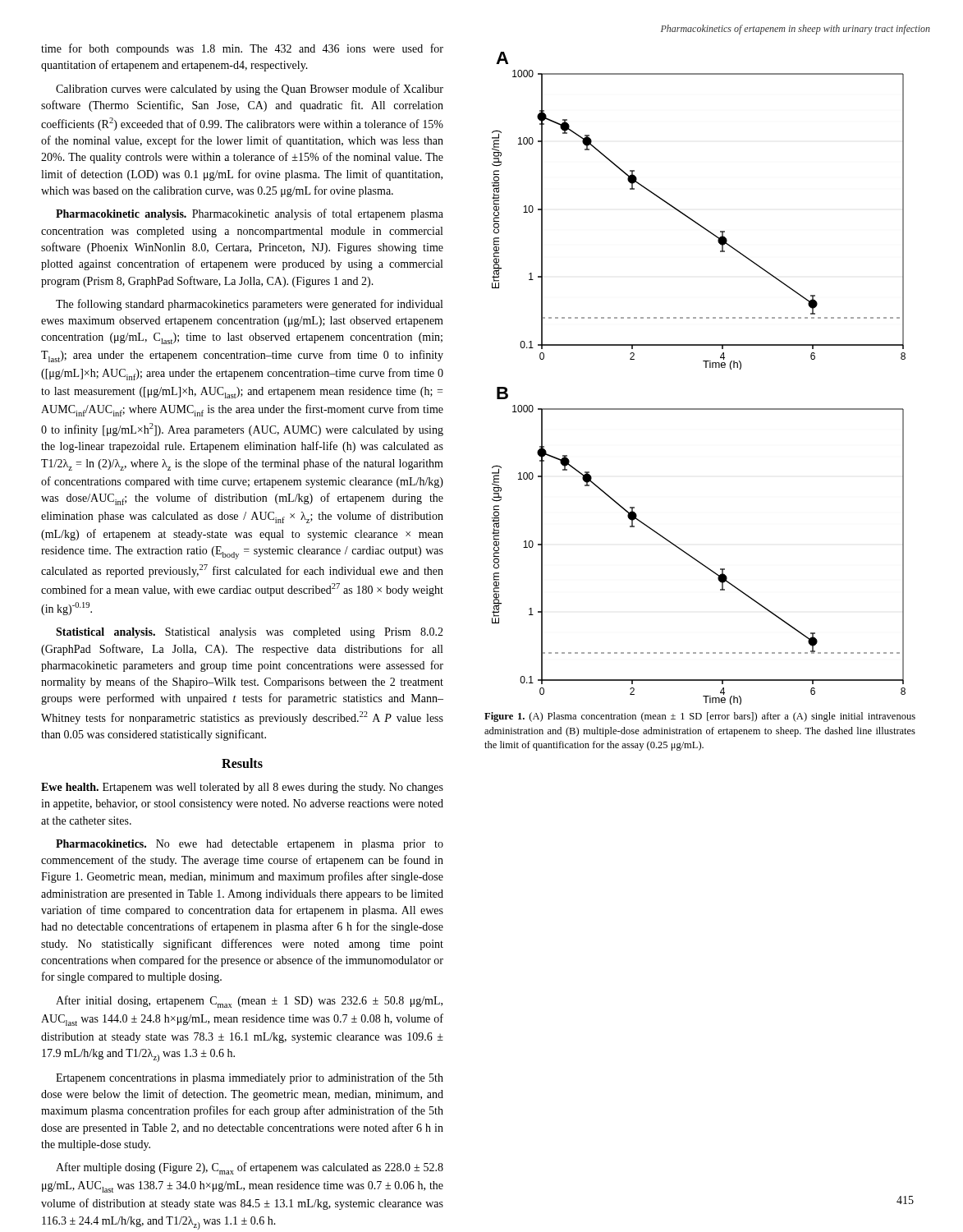Locate the text block containing "Statistical analysis. Statistical analysis was"
The height and width of the screenshot is (1232, 963).
[x=242, y=684]
